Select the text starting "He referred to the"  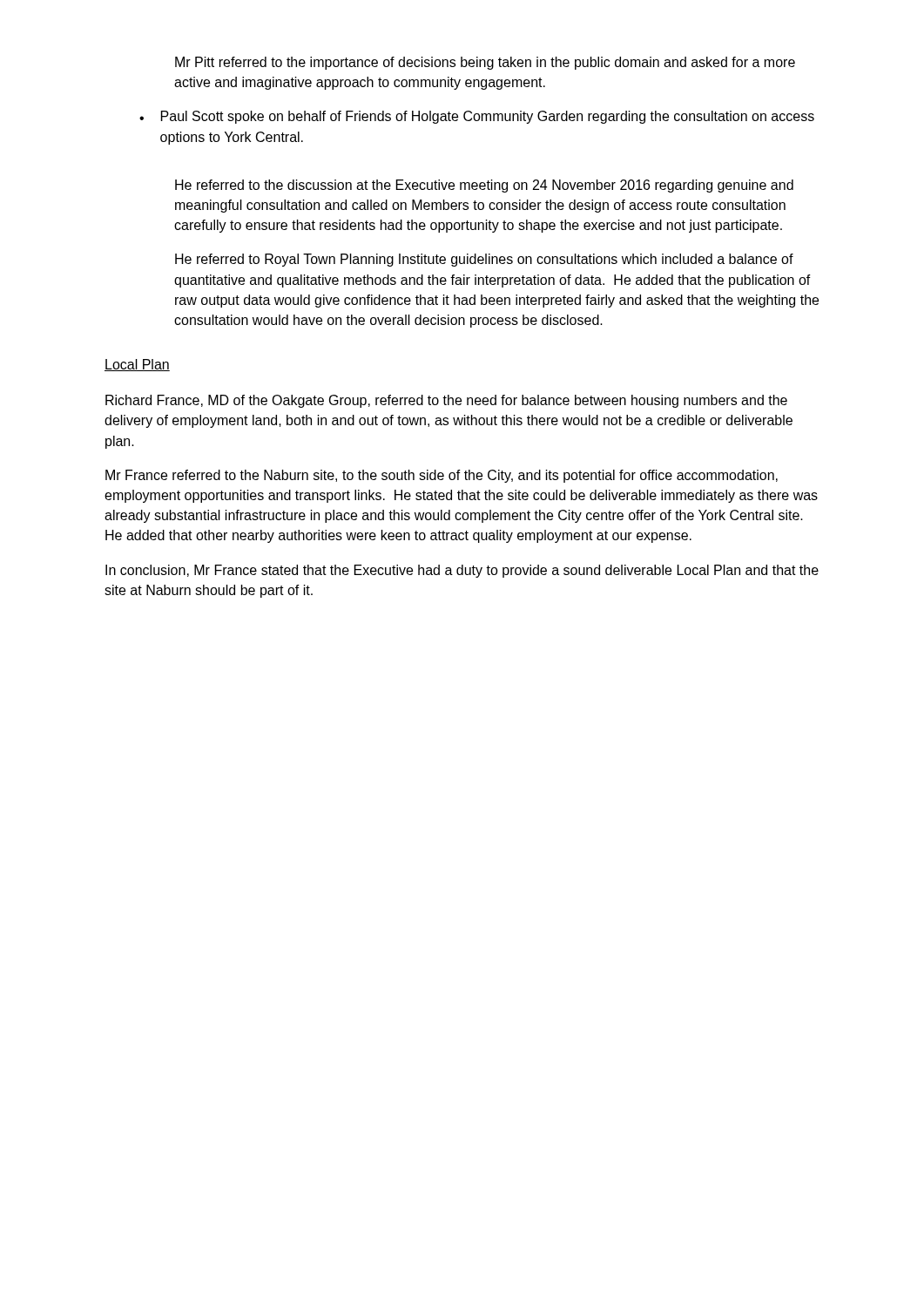(497, 205)
